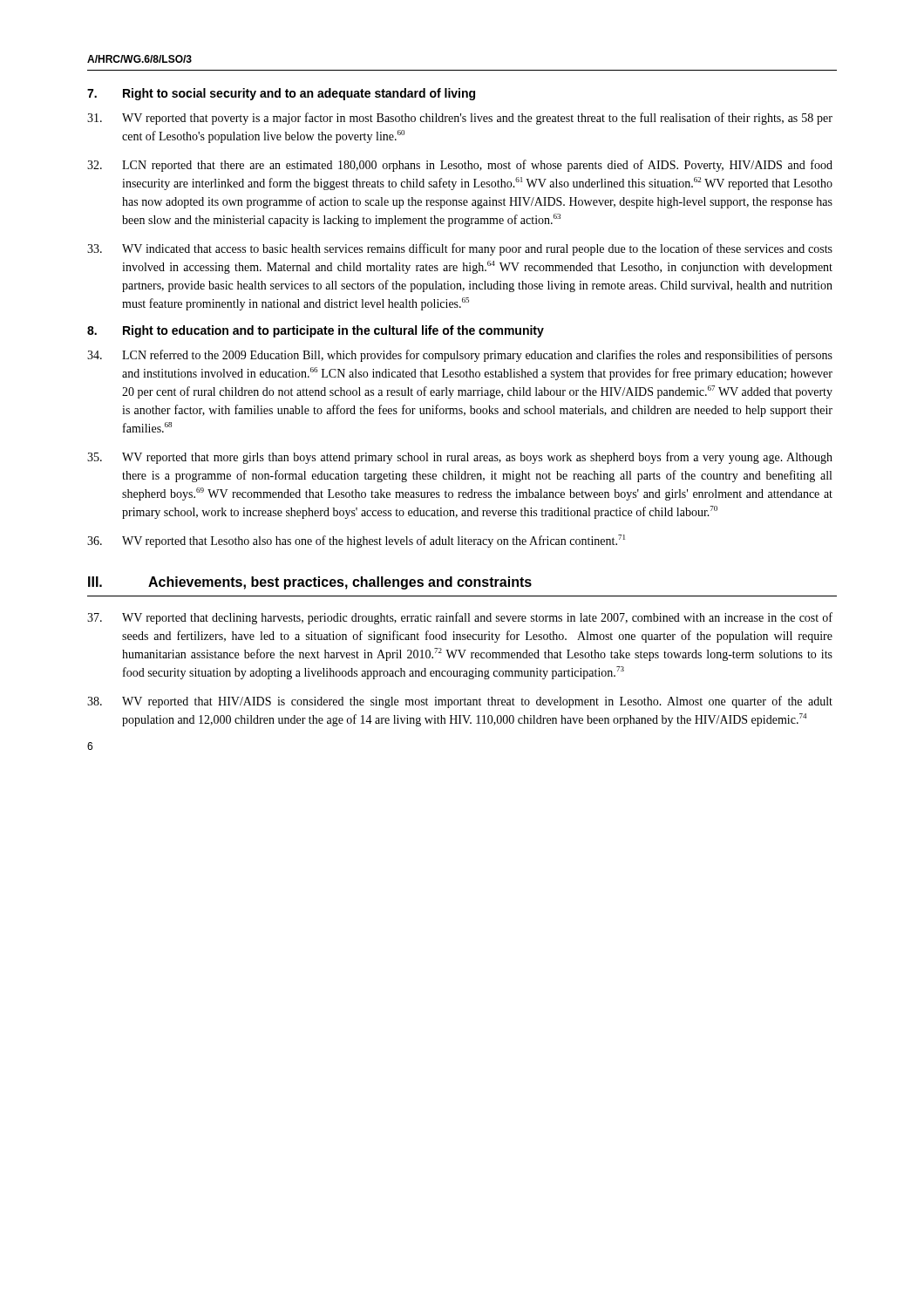
Task: Select the section header that says "8.Right to education and to participate"
Action: (462, 330)
